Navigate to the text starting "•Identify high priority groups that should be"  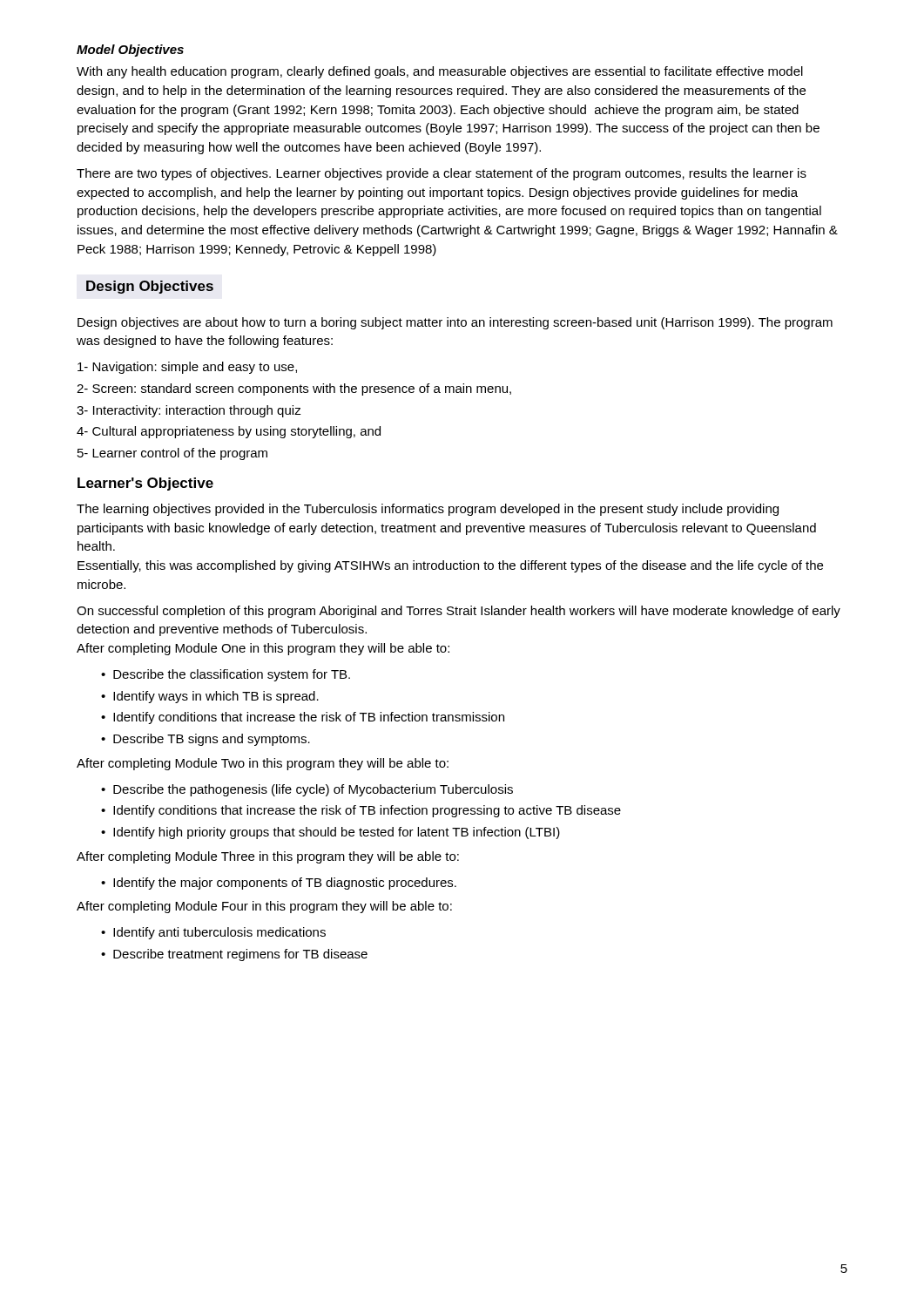point(331,832)
